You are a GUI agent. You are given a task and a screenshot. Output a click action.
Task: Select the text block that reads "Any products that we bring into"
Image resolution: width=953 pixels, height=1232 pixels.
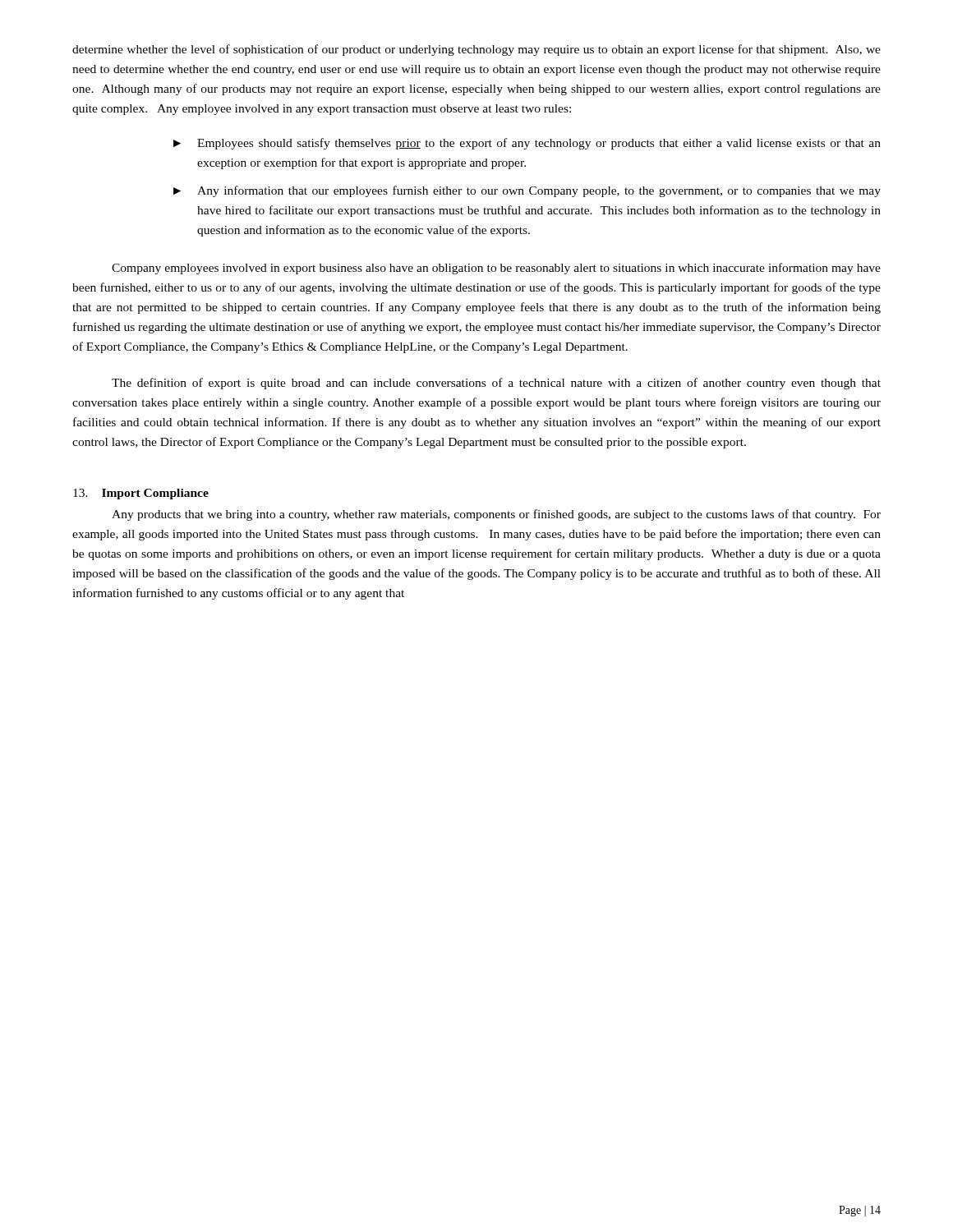pos(476,554)
